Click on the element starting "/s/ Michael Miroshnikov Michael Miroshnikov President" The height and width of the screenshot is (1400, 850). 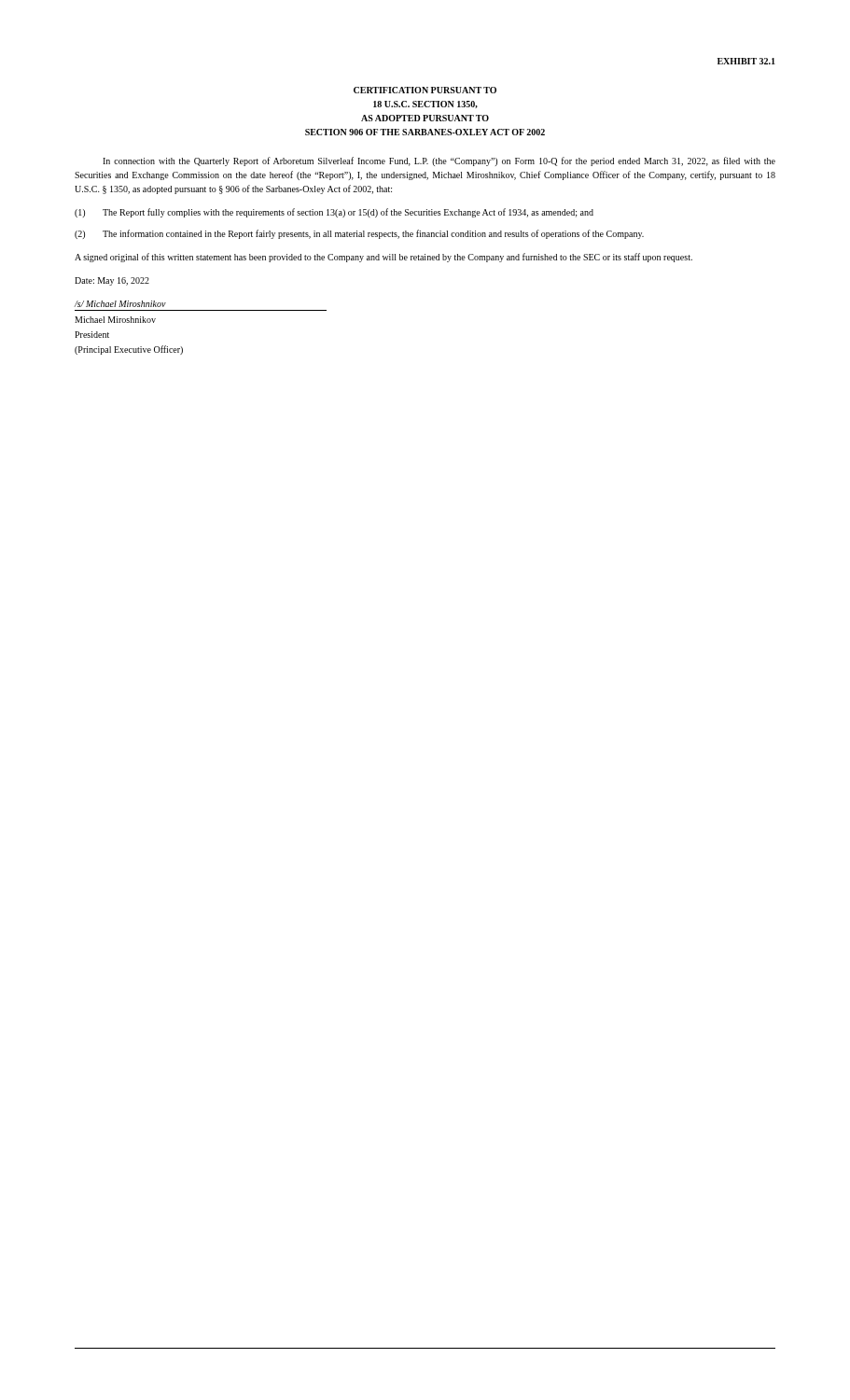point(120,304)
